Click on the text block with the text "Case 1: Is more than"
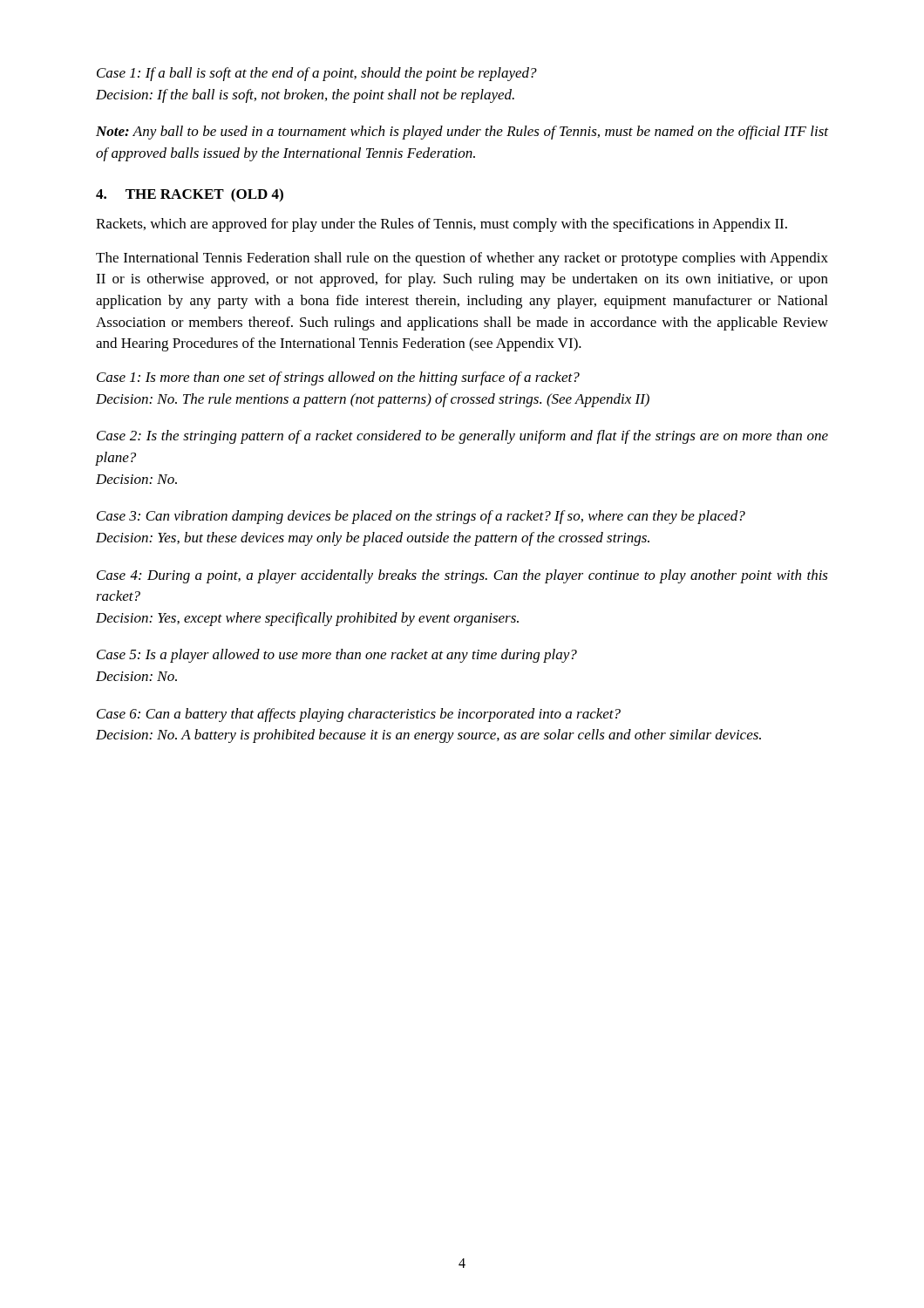The image size is (924, 1308). pyautogui.click(x=373, y=388)
